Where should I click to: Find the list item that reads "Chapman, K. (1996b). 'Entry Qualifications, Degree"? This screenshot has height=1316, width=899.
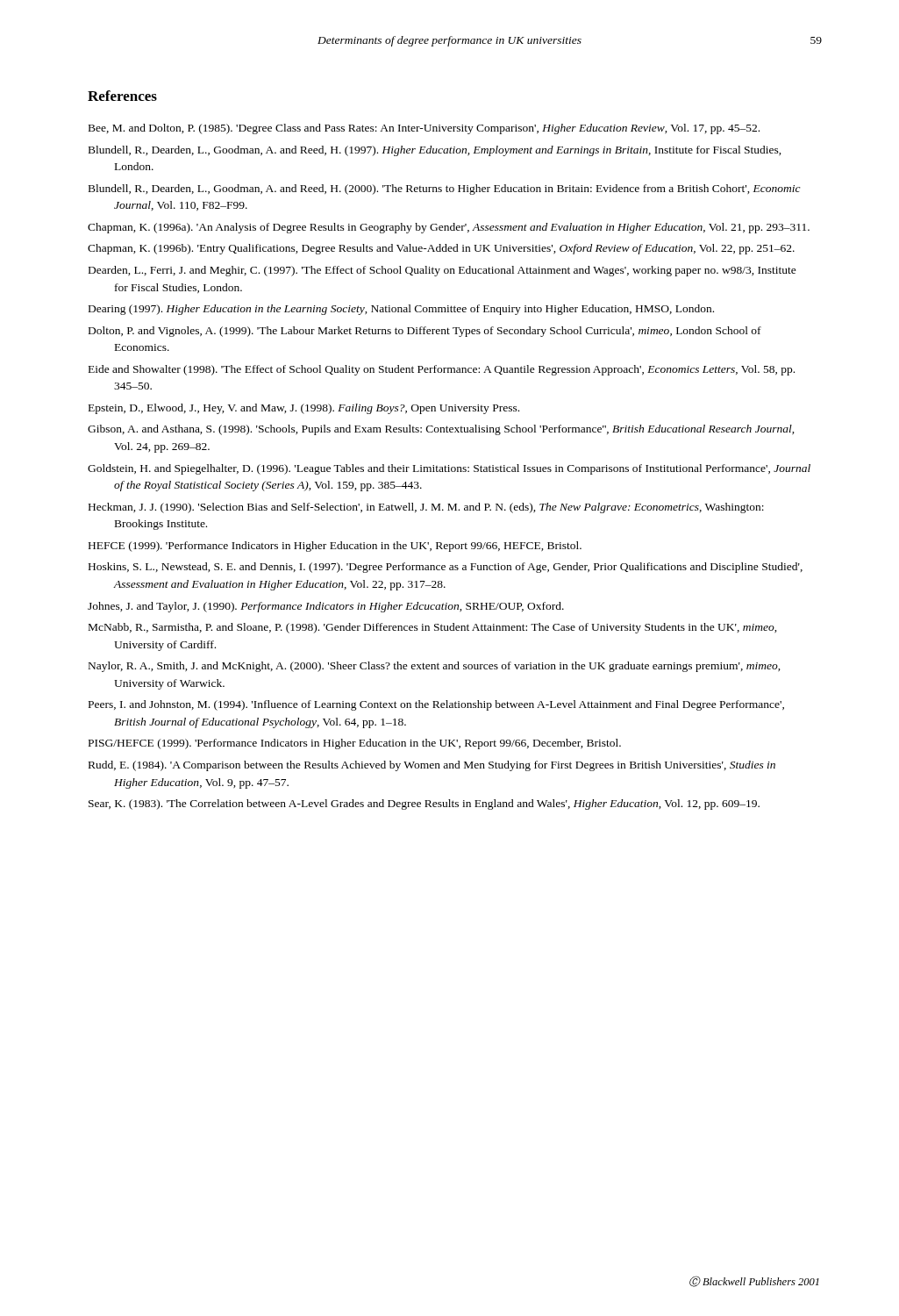(441, 248)
